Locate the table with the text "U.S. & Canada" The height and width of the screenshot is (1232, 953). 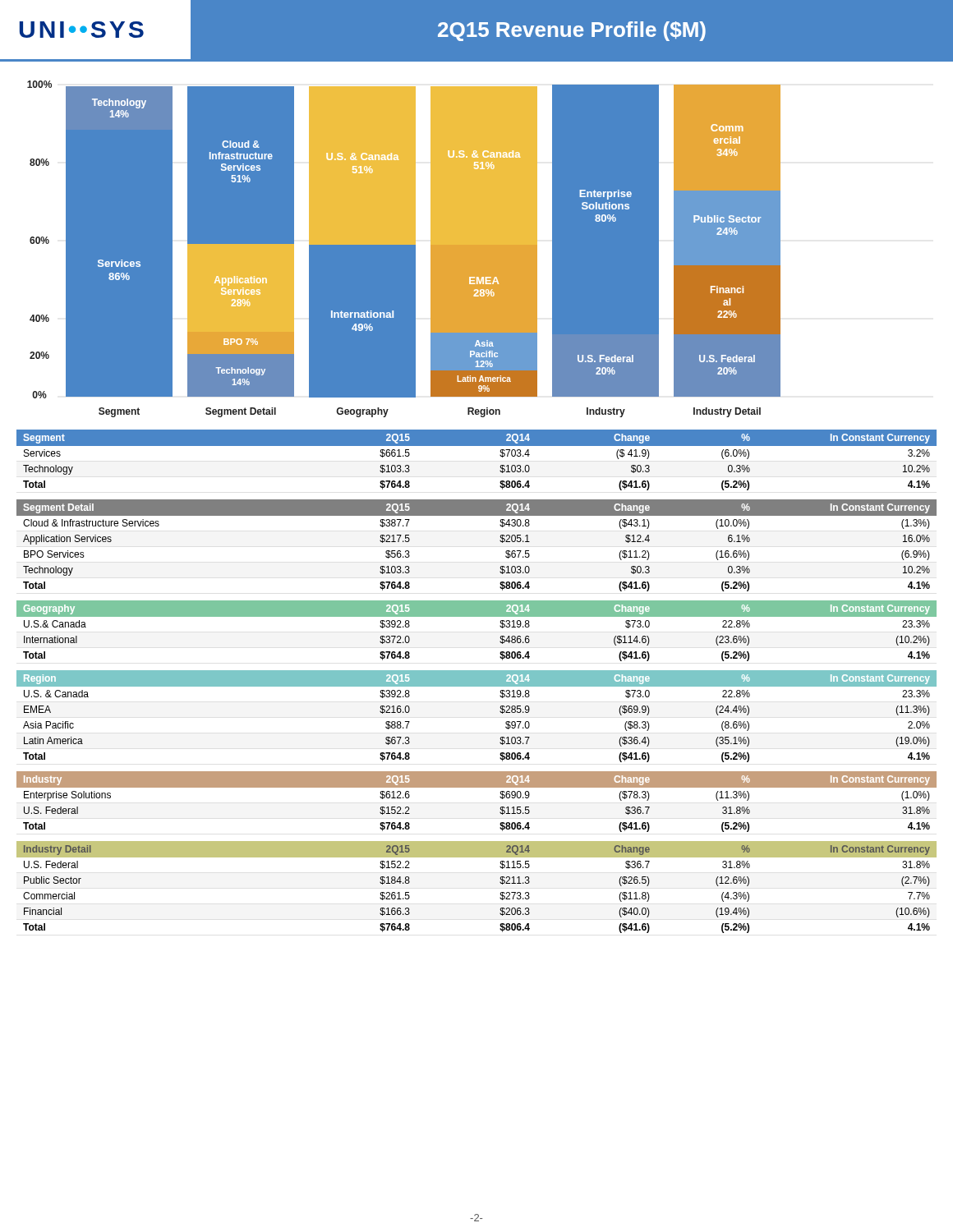(476, 717)
